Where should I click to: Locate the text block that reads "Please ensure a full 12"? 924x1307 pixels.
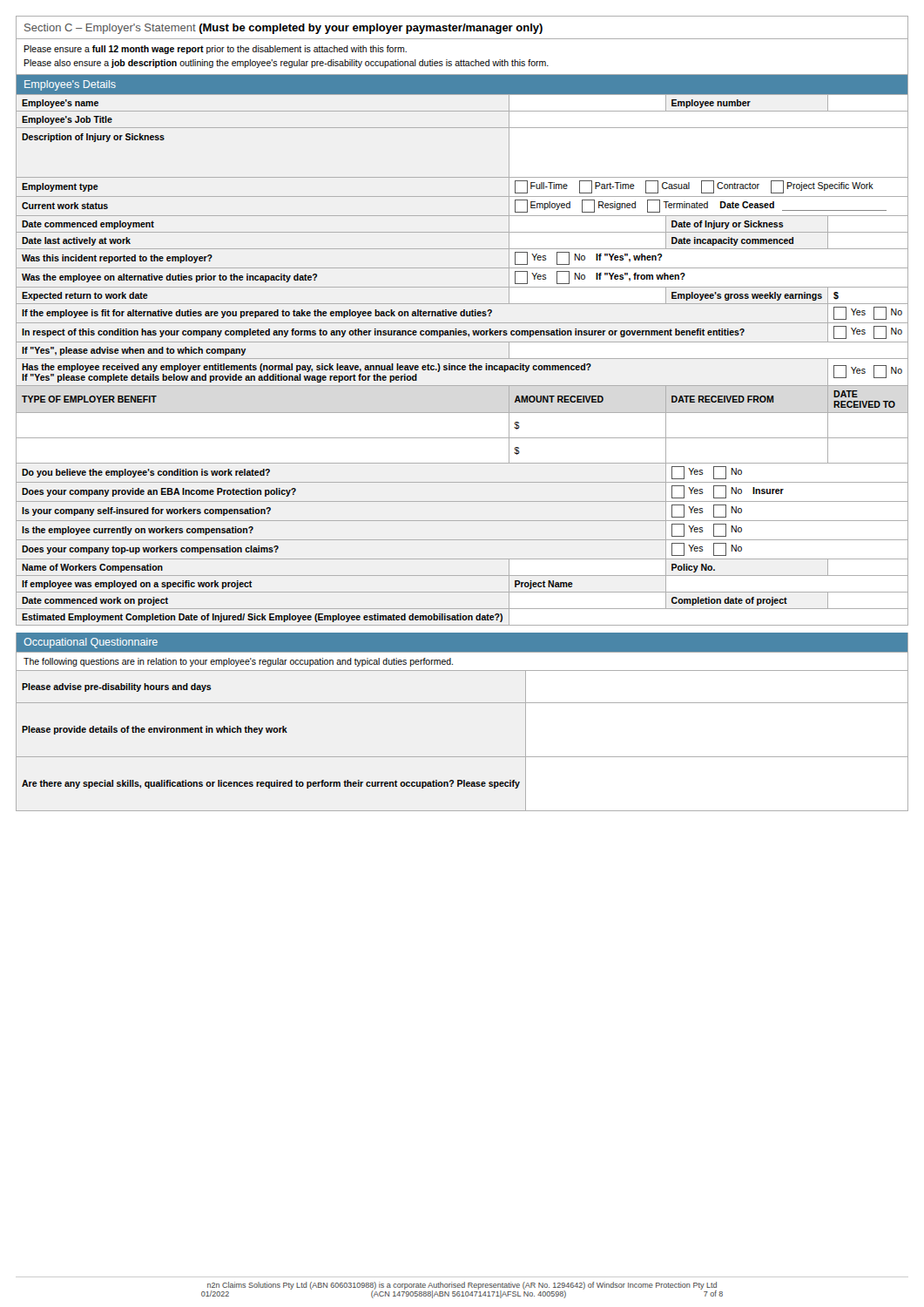[x=286, y=56]
